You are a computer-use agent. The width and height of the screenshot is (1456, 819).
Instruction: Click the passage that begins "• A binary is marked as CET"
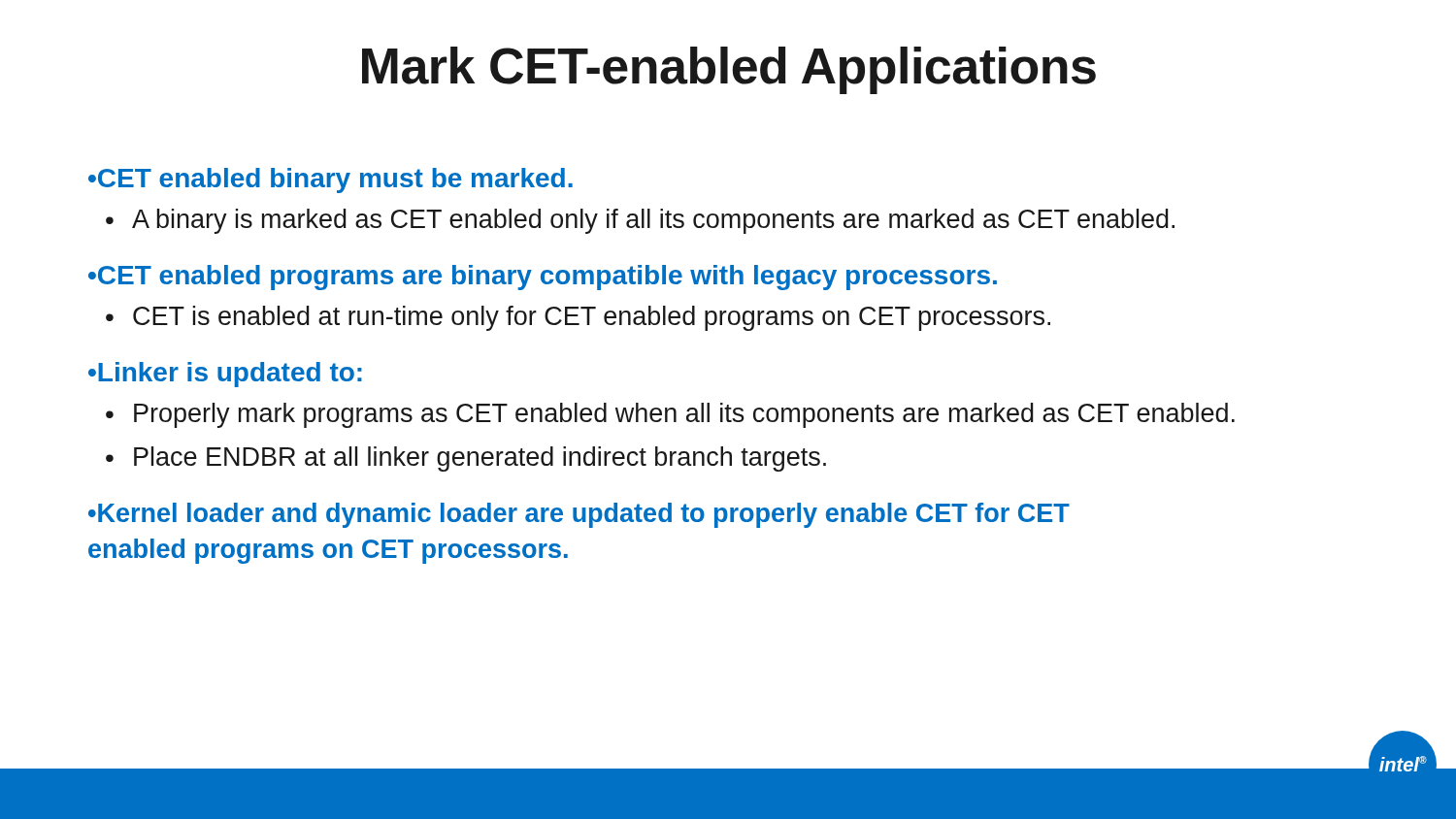(x=737, y=220)
